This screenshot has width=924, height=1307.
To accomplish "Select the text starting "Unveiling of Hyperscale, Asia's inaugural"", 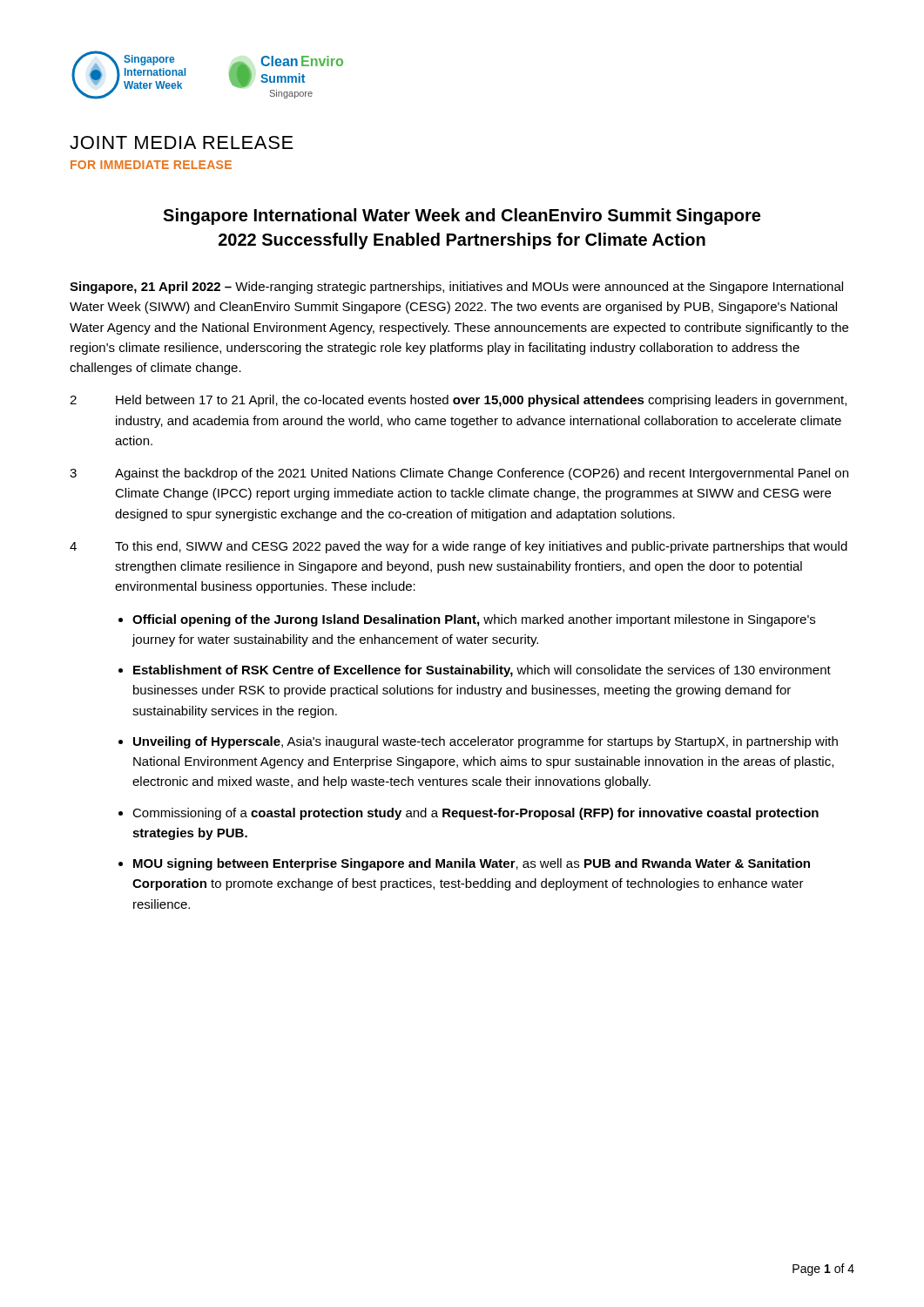I will (x=485, y=761).
